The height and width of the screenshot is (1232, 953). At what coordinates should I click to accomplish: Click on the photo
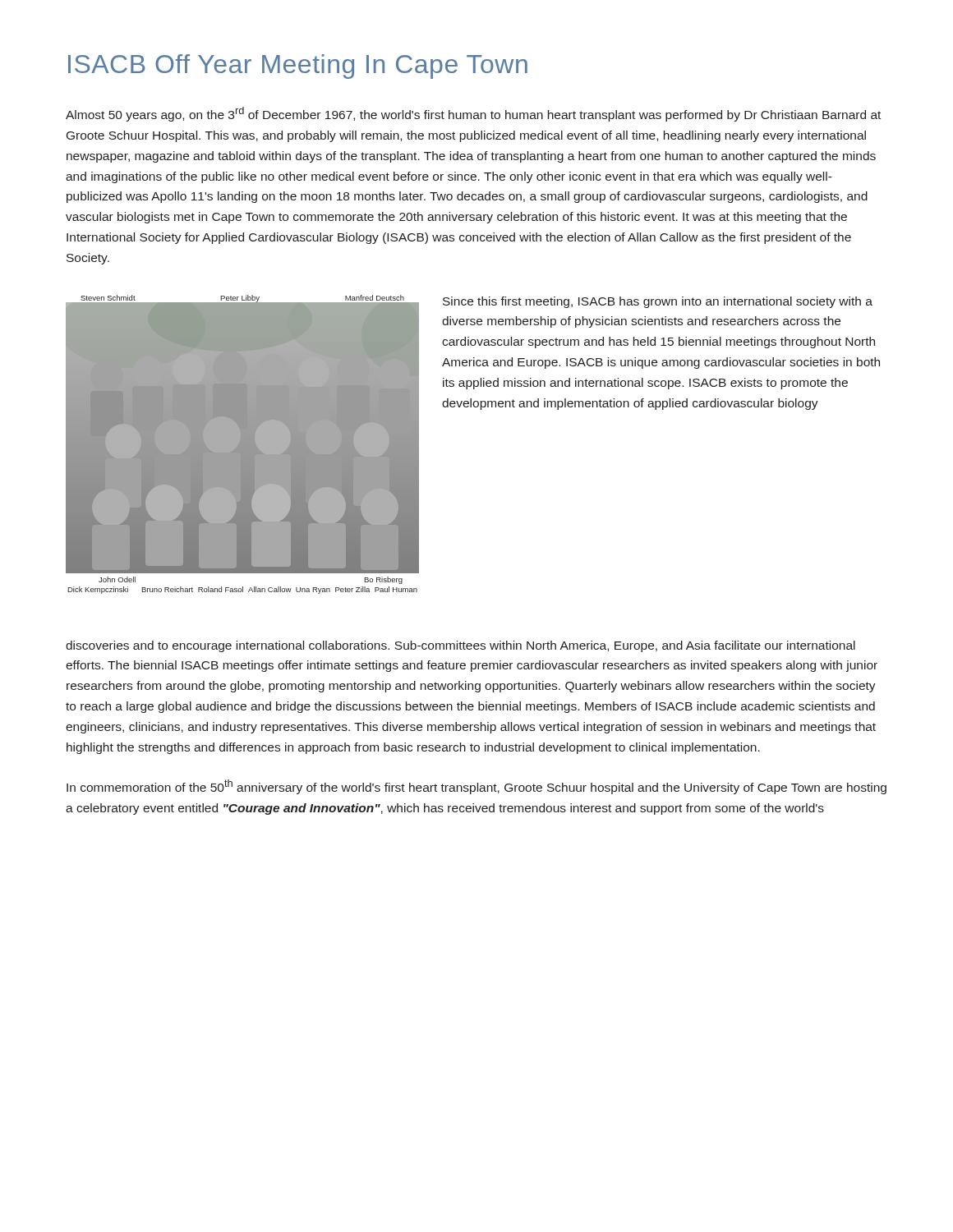pos(242,453)
